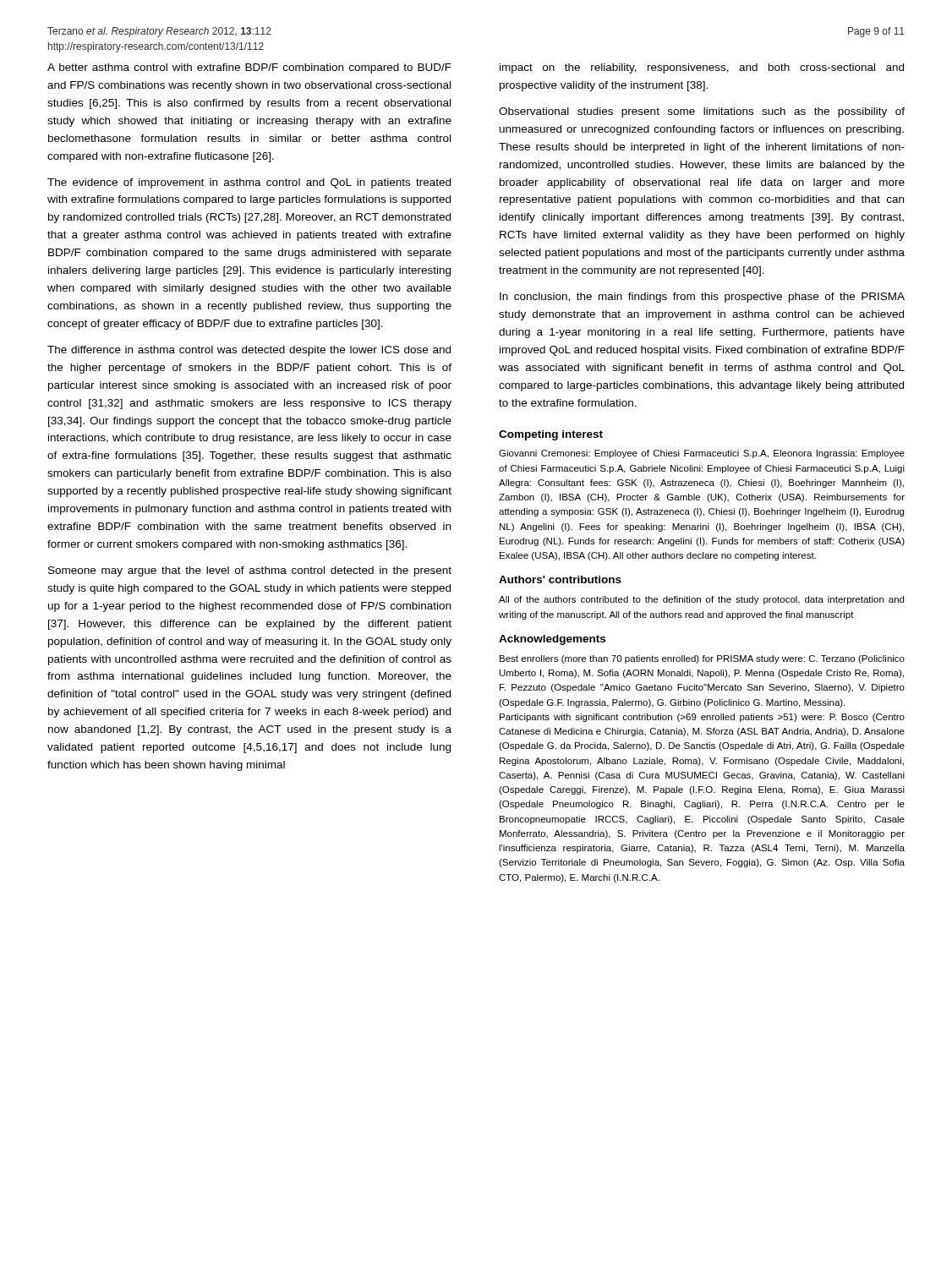Select the block starting "Observational studies present some limitations such as"
Image resolution: width=952 pixels, height=1268 pixels.
(x=702, y=191)
